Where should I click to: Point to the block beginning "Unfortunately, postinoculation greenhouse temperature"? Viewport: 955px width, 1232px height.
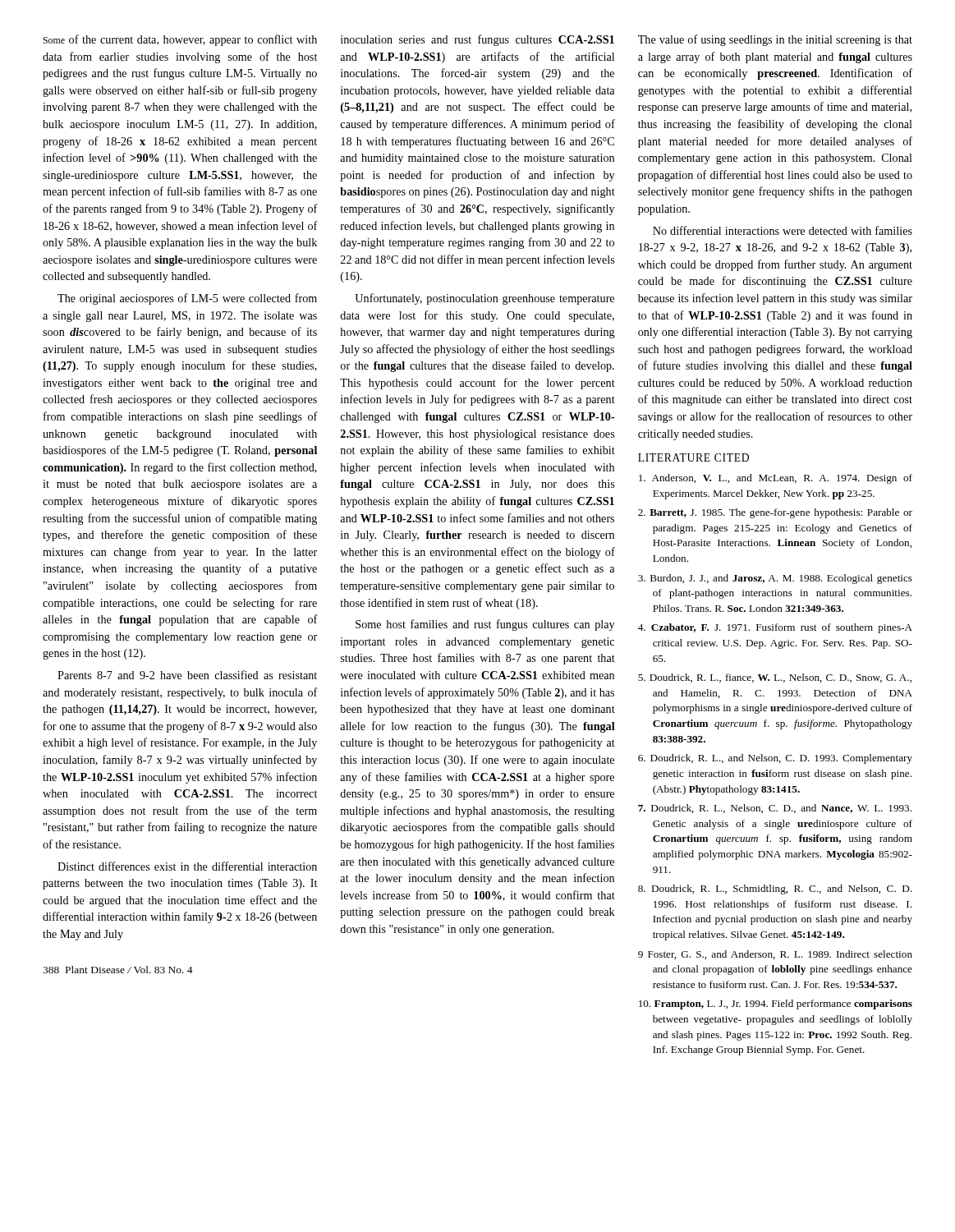pyautogui.click(x=478, y=451)
